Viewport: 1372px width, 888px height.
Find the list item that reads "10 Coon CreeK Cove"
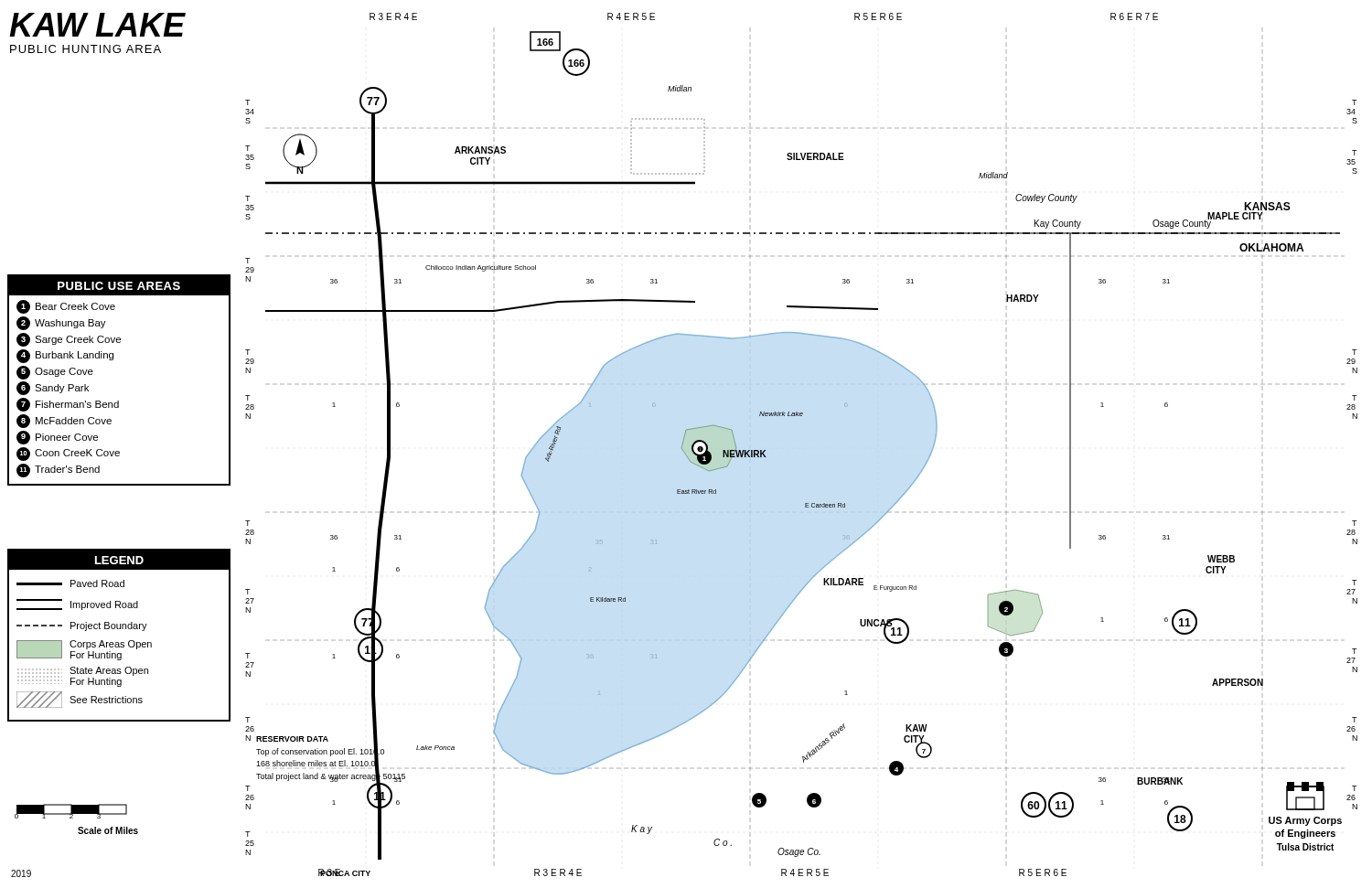(68, 454)
